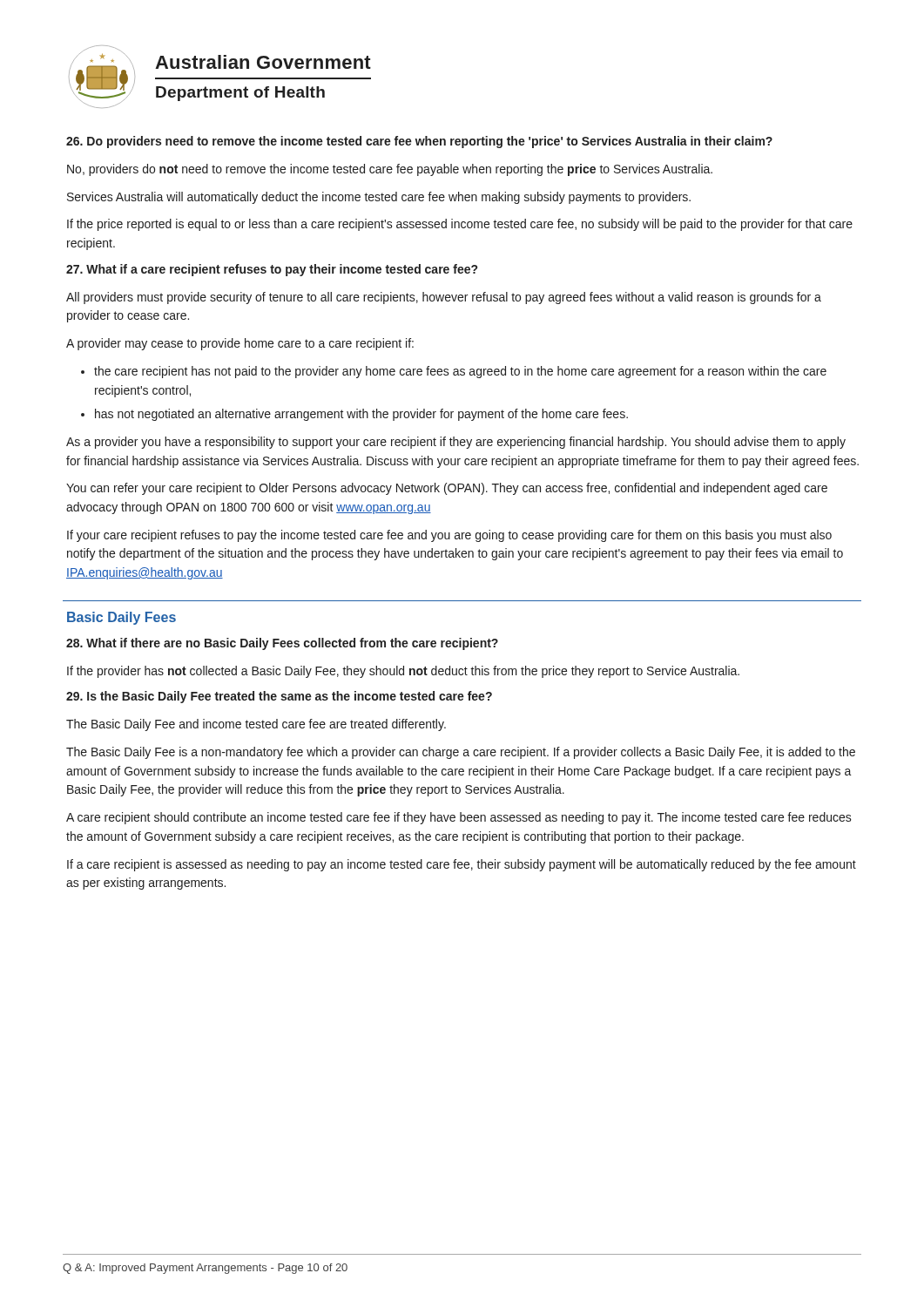Viewport: 924px width, 1307px height.
Task: Point to the block beginning "All providers must provide security"
Action: click(444, 306)
